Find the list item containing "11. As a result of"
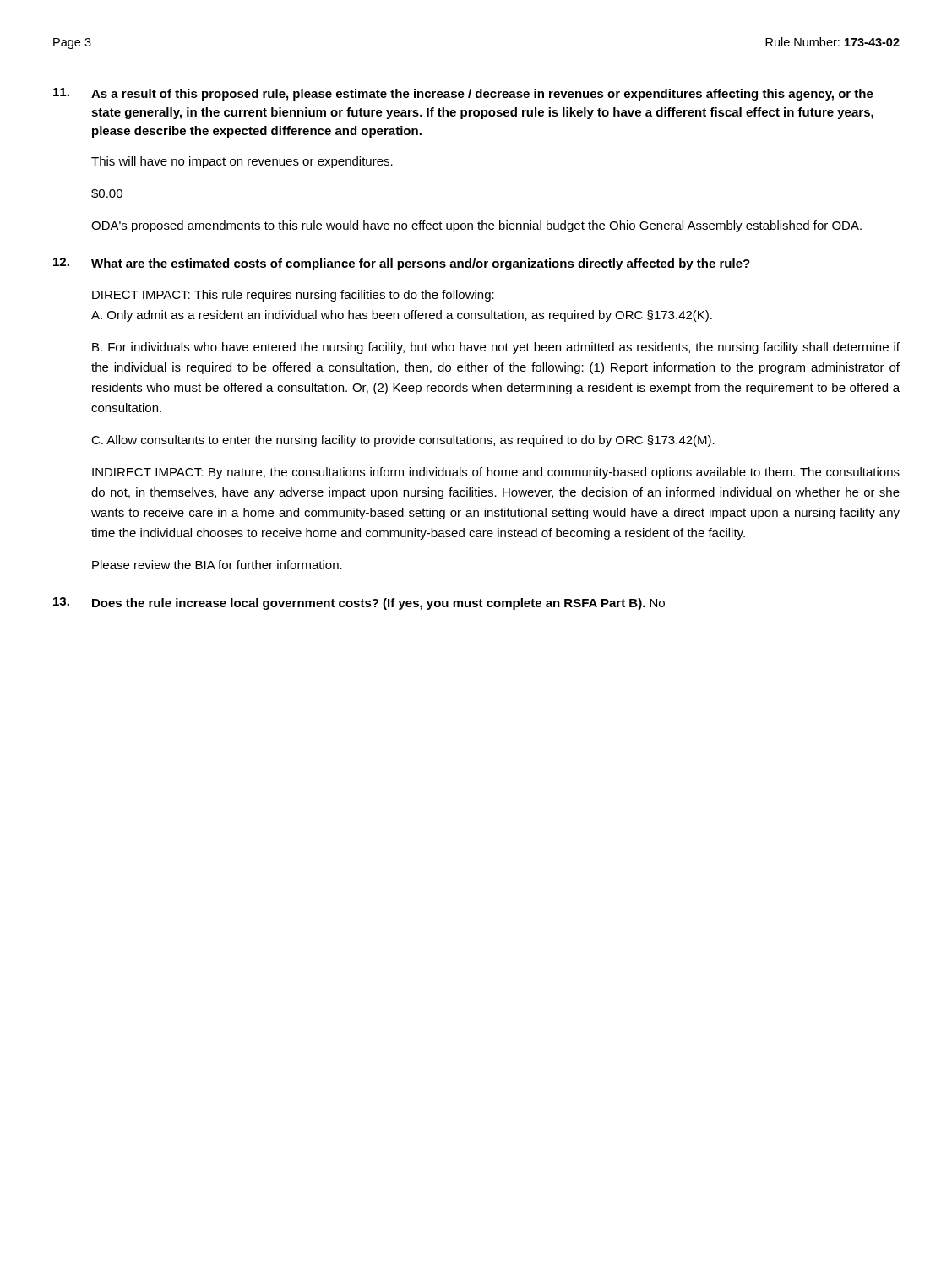This screenshot has width=952, height=1267. (x=476, y=112)
